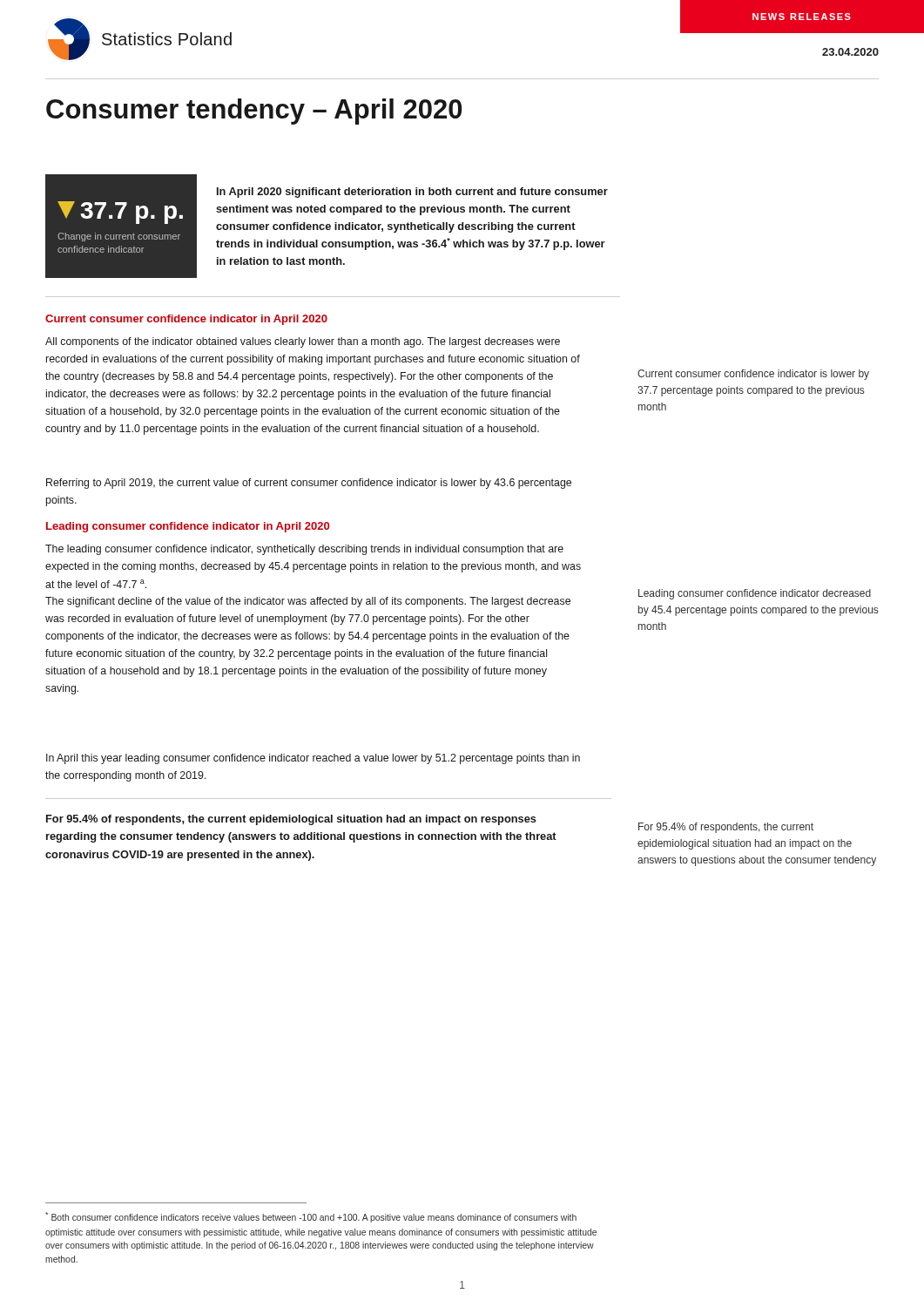Locate the text block starting "Consumer tendency –"
The image size is (924, 1307).
(x=254, y=109)
